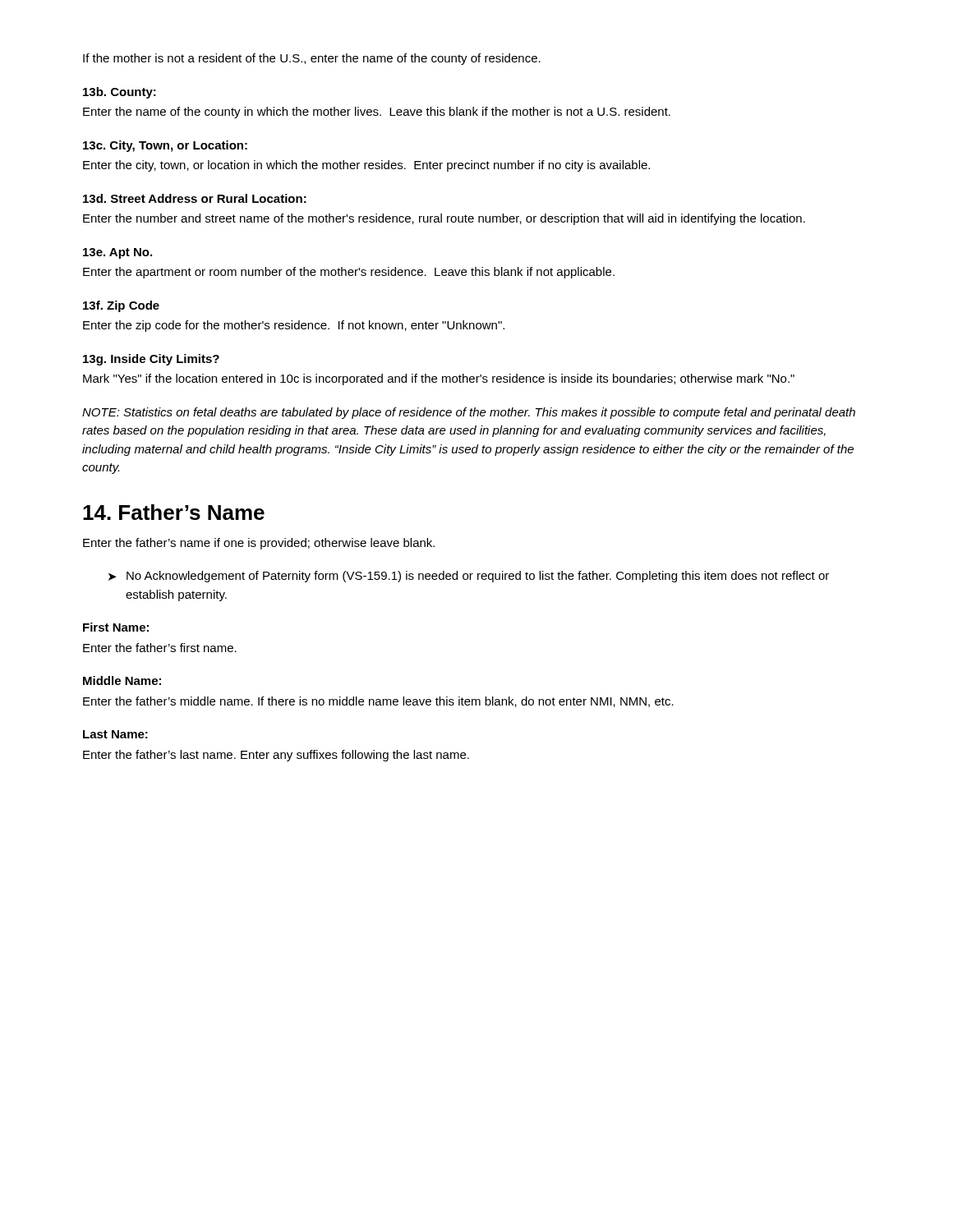Locate the text starting "Enter the apartment or room"
The width and height of the screenshot is (953, 1232).
(x=349, y=271)
